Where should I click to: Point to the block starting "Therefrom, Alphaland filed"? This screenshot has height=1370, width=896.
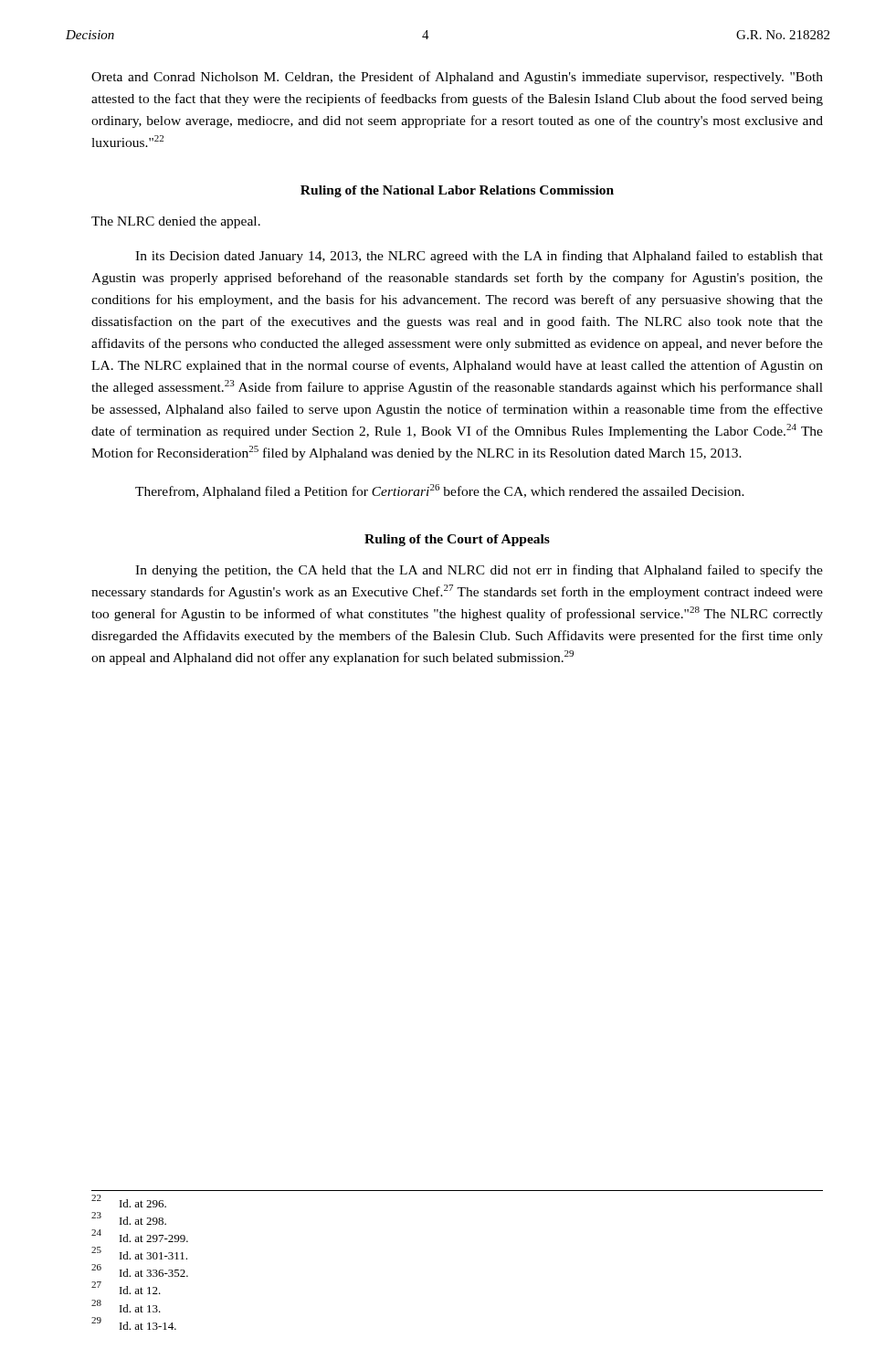[x=440, y=490]
